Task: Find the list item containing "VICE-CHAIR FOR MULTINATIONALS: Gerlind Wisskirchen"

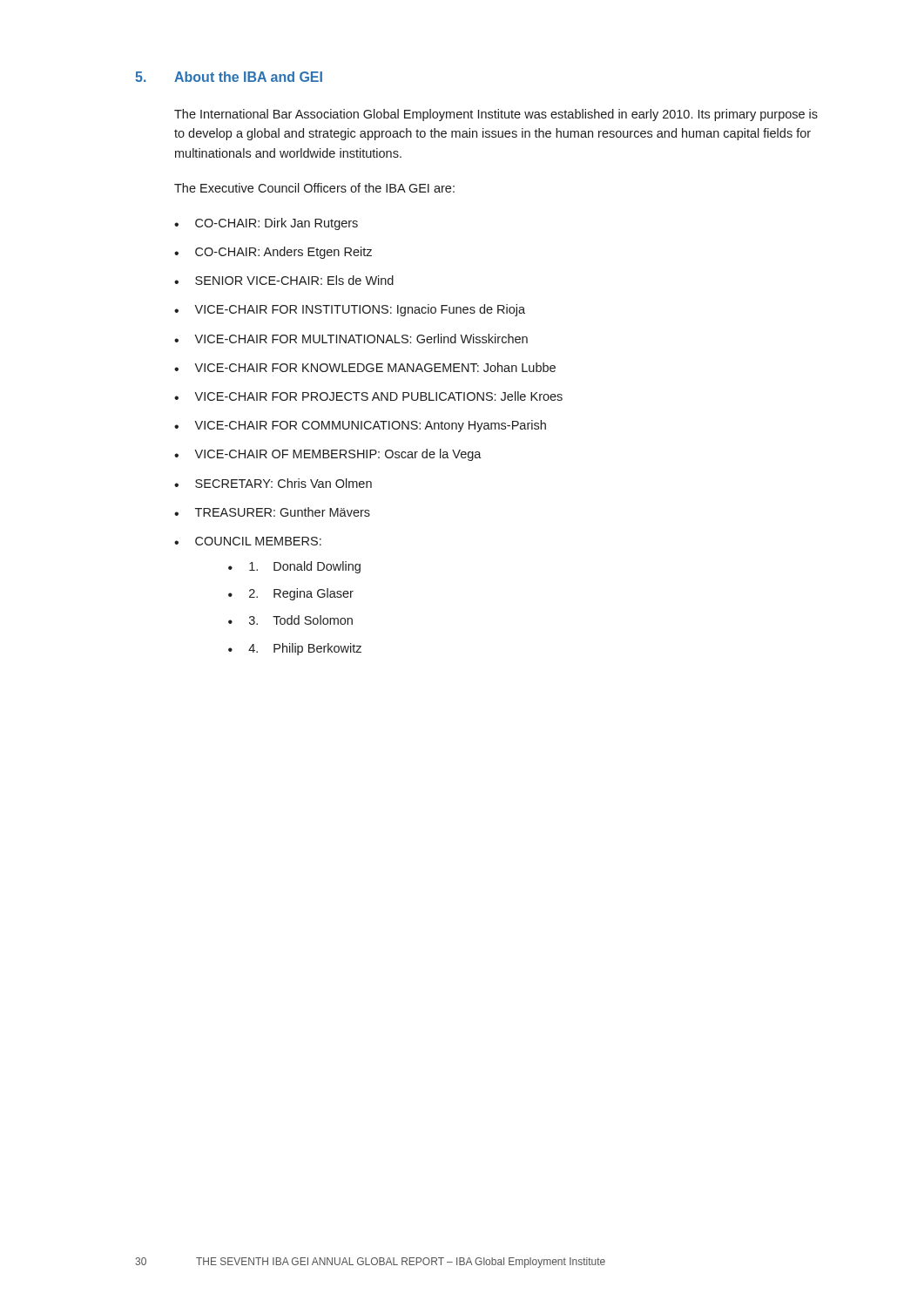Action: [x=362, y=339]
